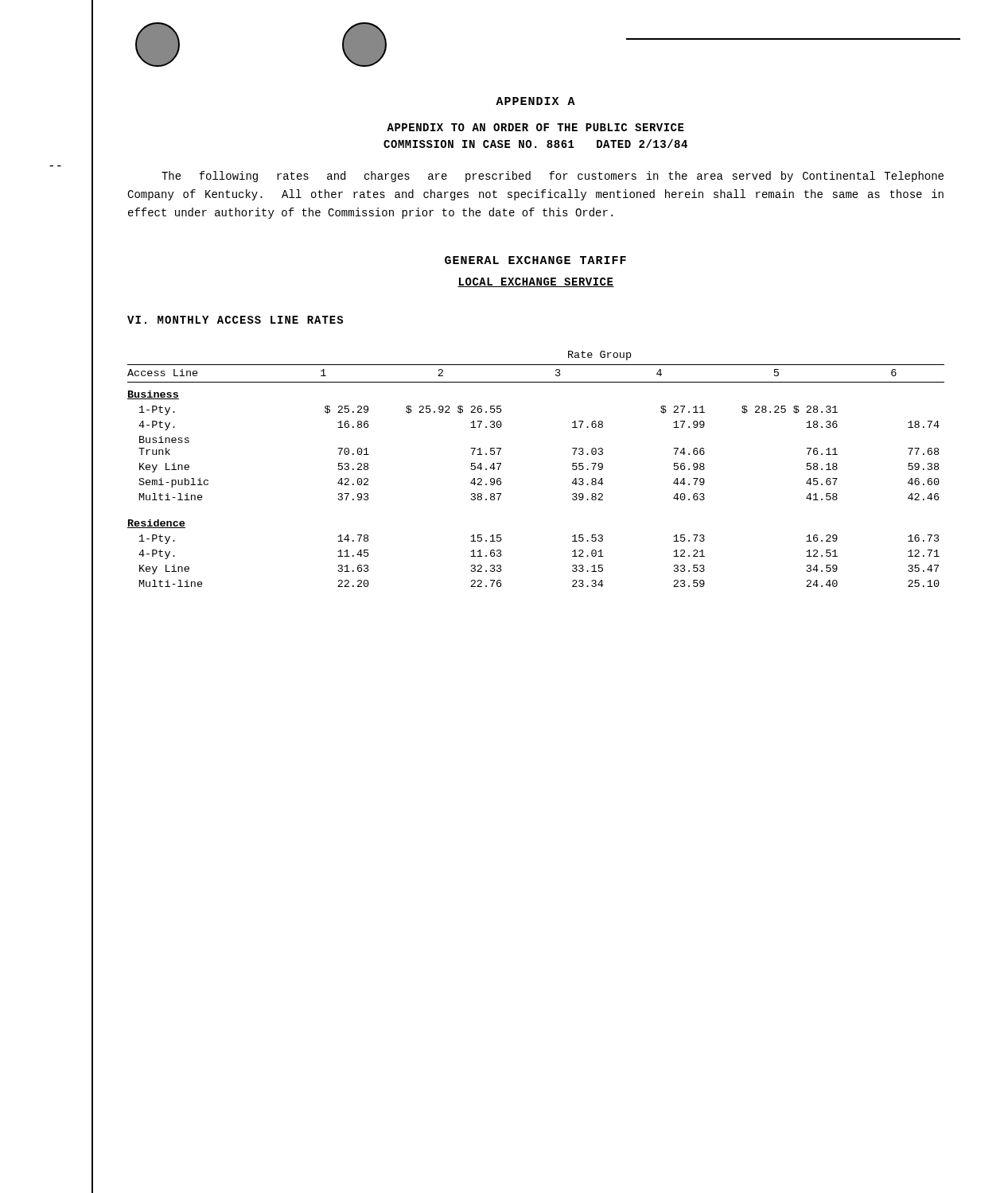
Task: Where does it say "VI. MONTHLY ACCESS LINE RATES"?
Action: tap(236, 321)
